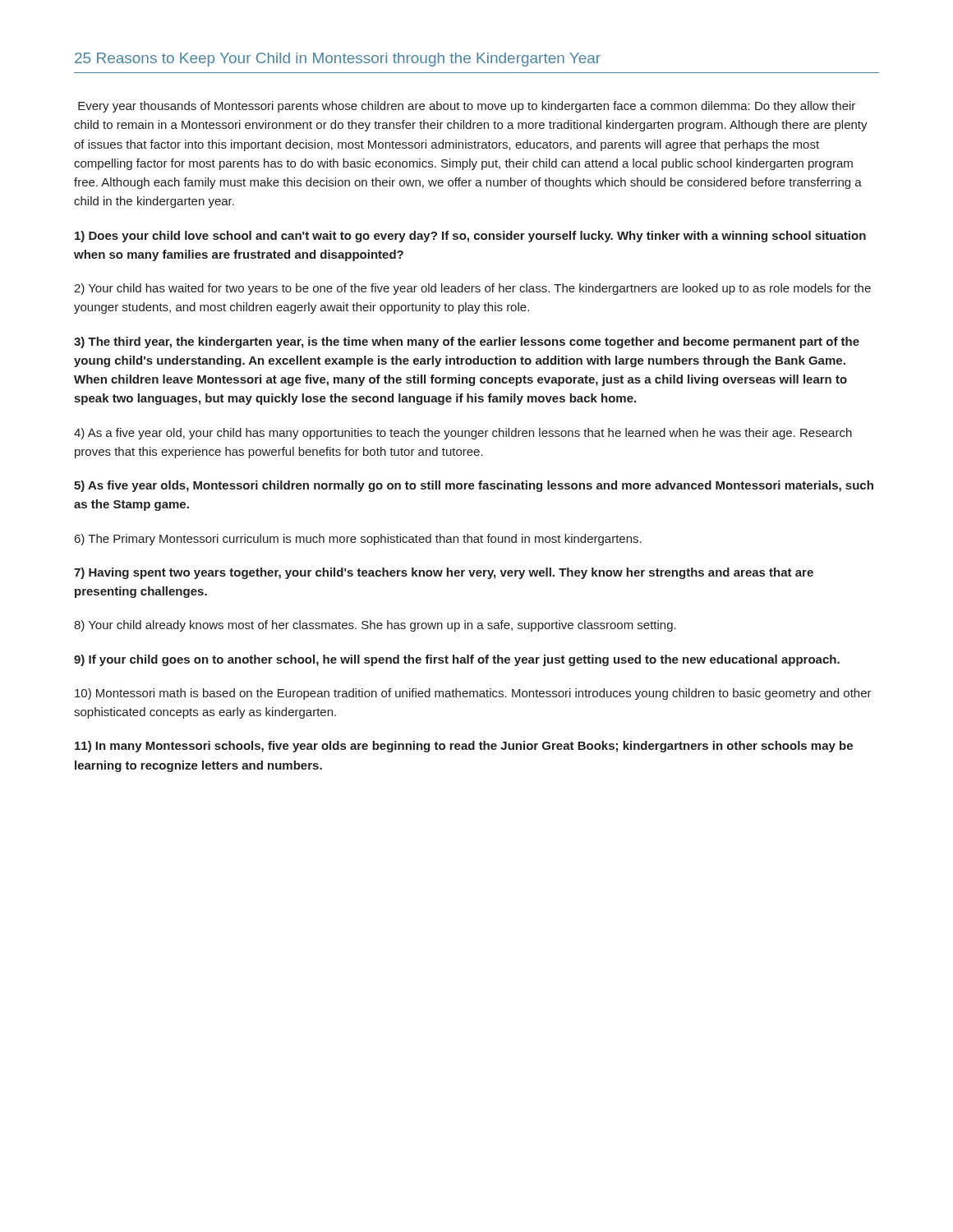Locate the text block starting "3) The third year, the"
Screen dimensions: 1232x953
pos(467,369)
